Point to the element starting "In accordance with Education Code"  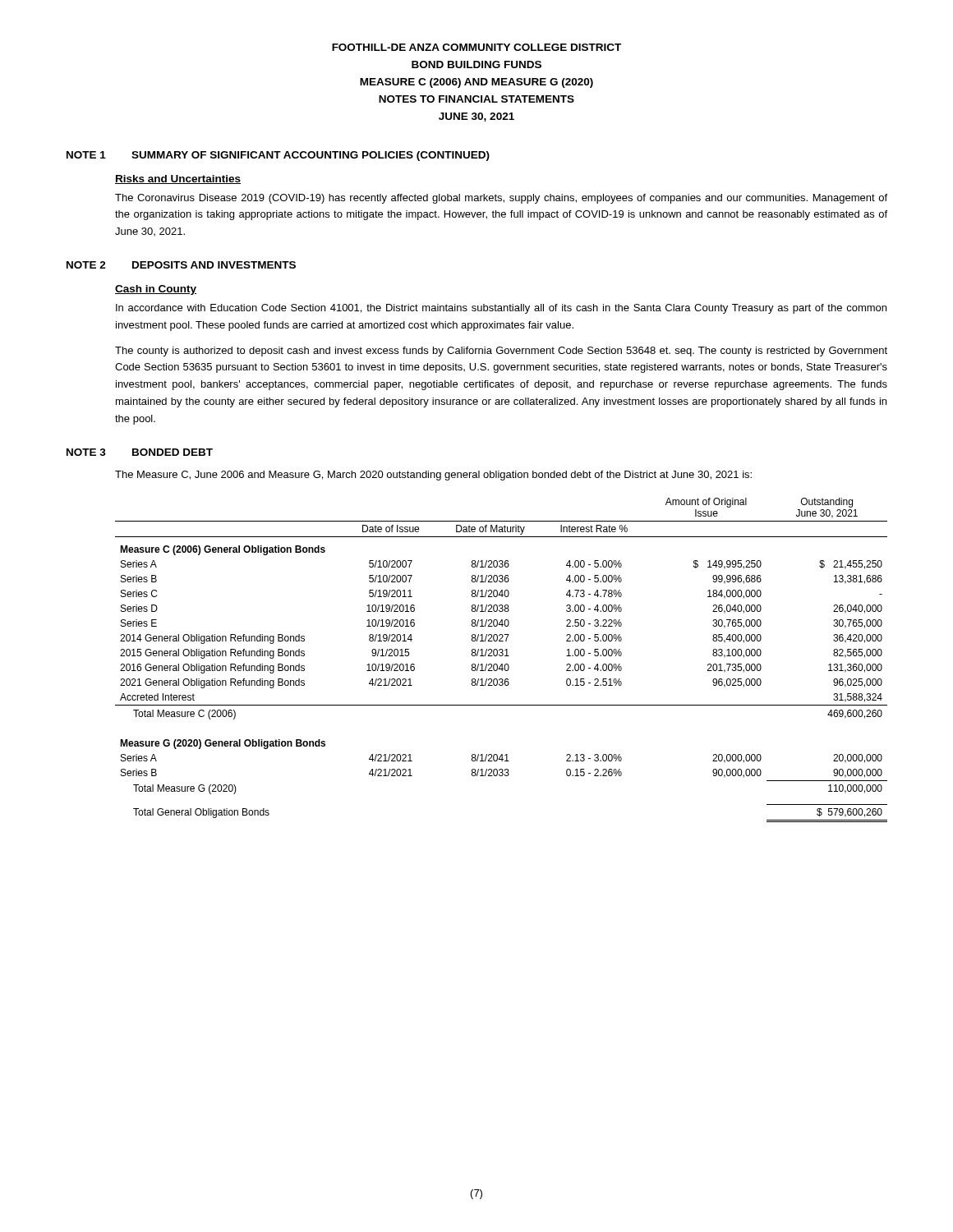click(x=501, y=316)
